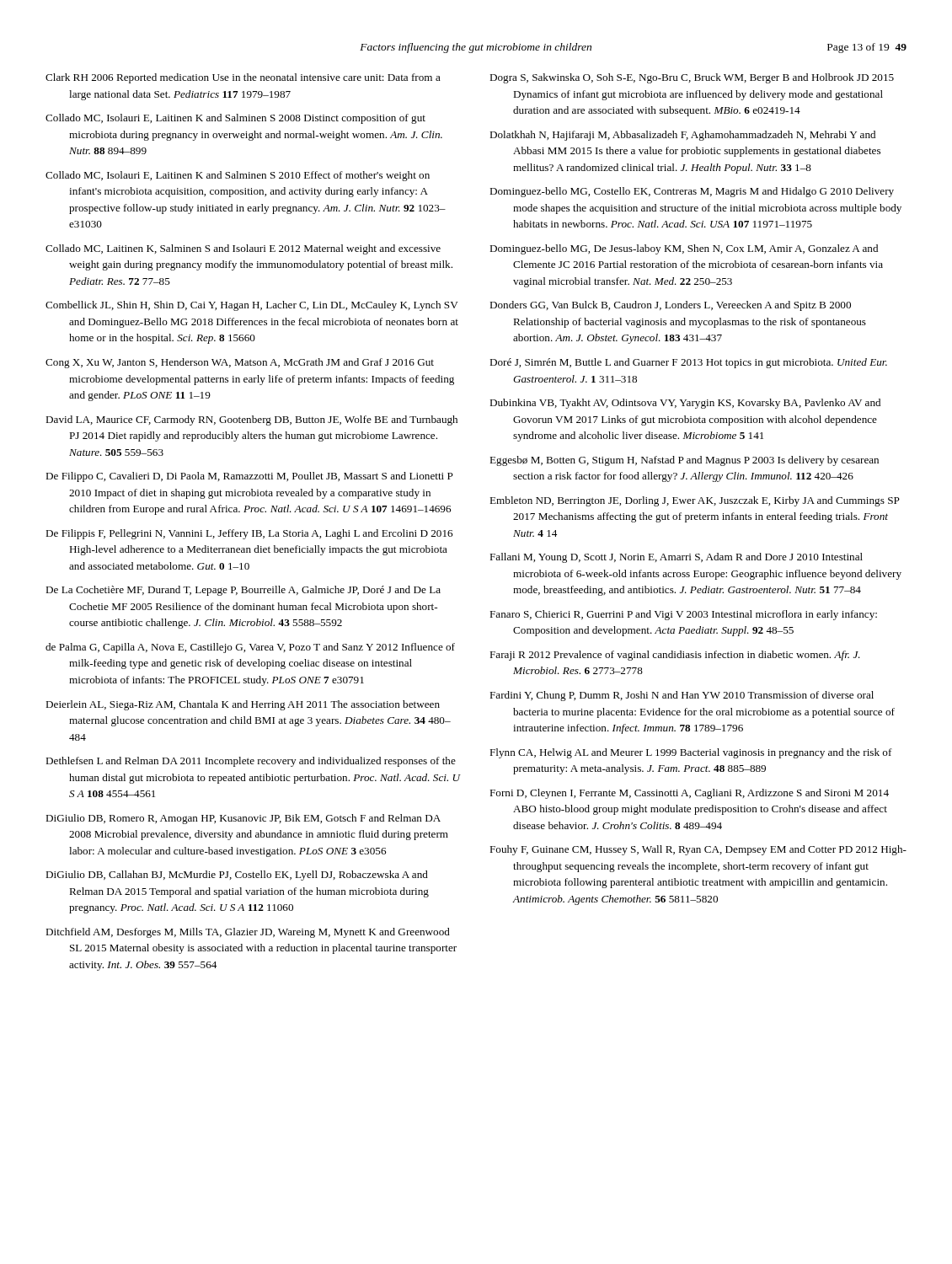Screen dimensions: 1264x952
Task: Click on the block starting "Collado MC, Laitinen"
Action: pyautogui.click(x=249, y=264)
